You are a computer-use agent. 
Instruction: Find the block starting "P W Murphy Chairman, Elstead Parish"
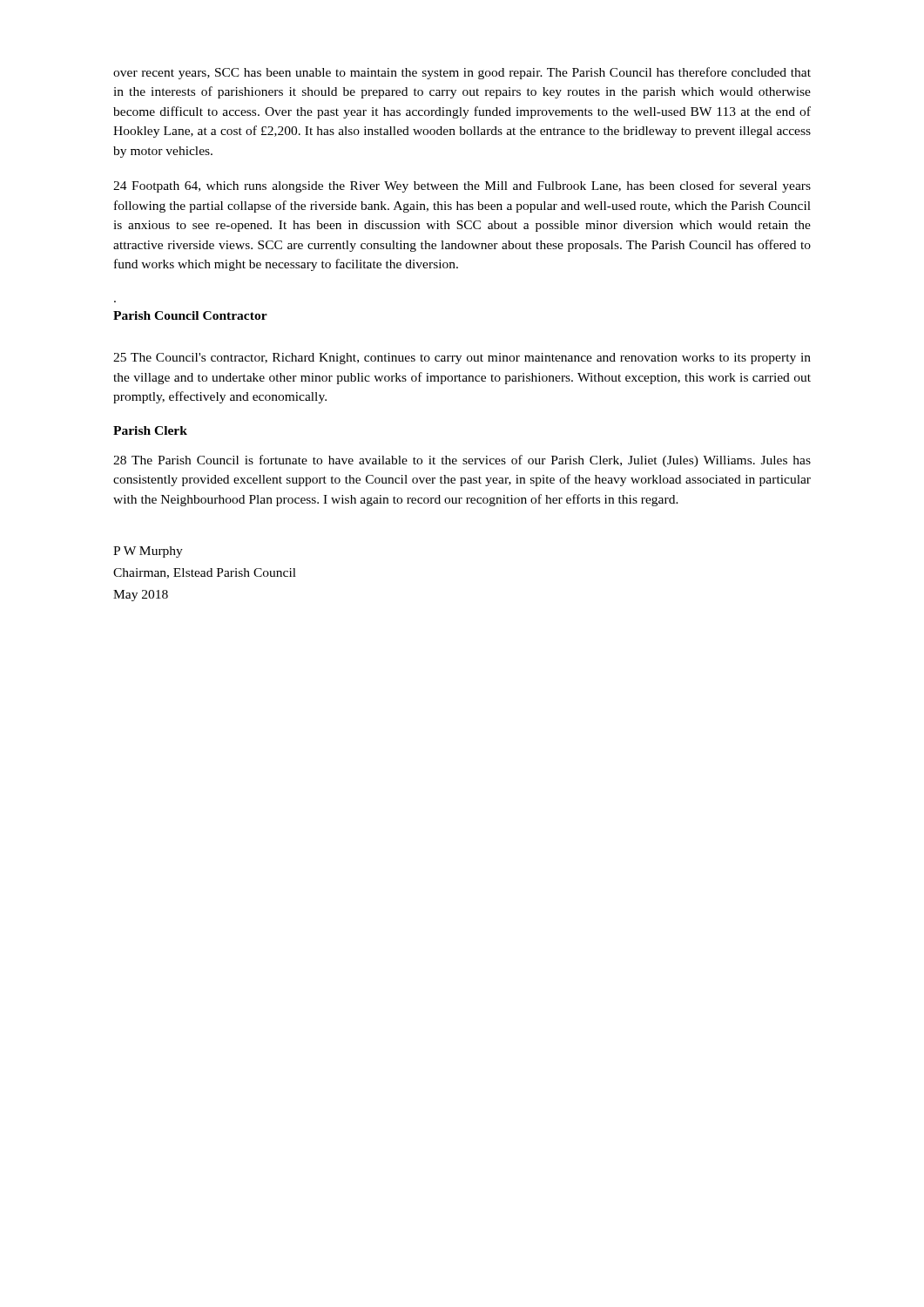click(x=205, y=572)
